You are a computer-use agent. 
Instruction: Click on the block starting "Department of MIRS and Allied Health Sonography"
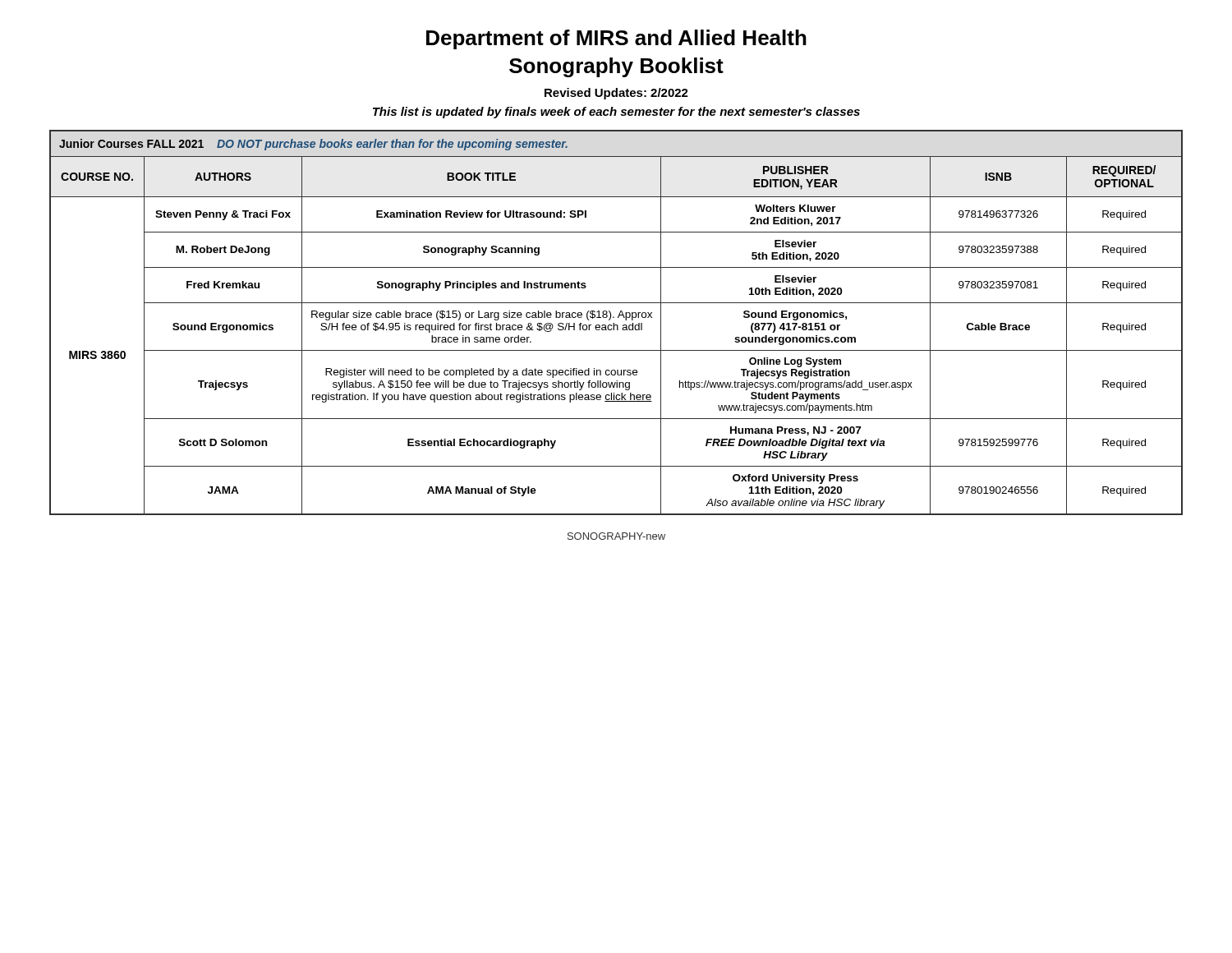616,52
